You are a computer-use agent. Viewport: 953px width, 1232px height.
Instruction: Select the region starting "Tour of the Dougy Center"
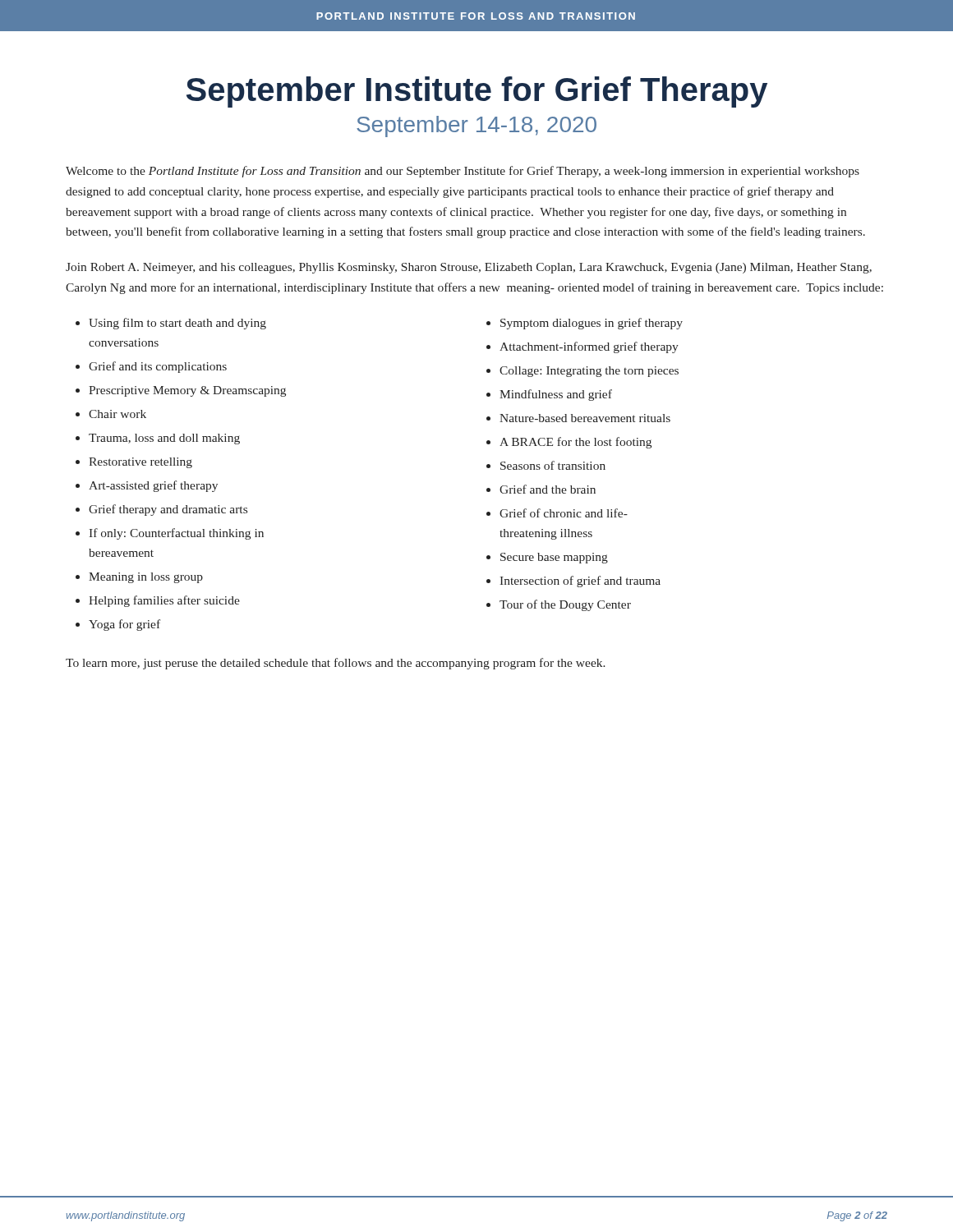pyautogui.click(x=565, y=604)
